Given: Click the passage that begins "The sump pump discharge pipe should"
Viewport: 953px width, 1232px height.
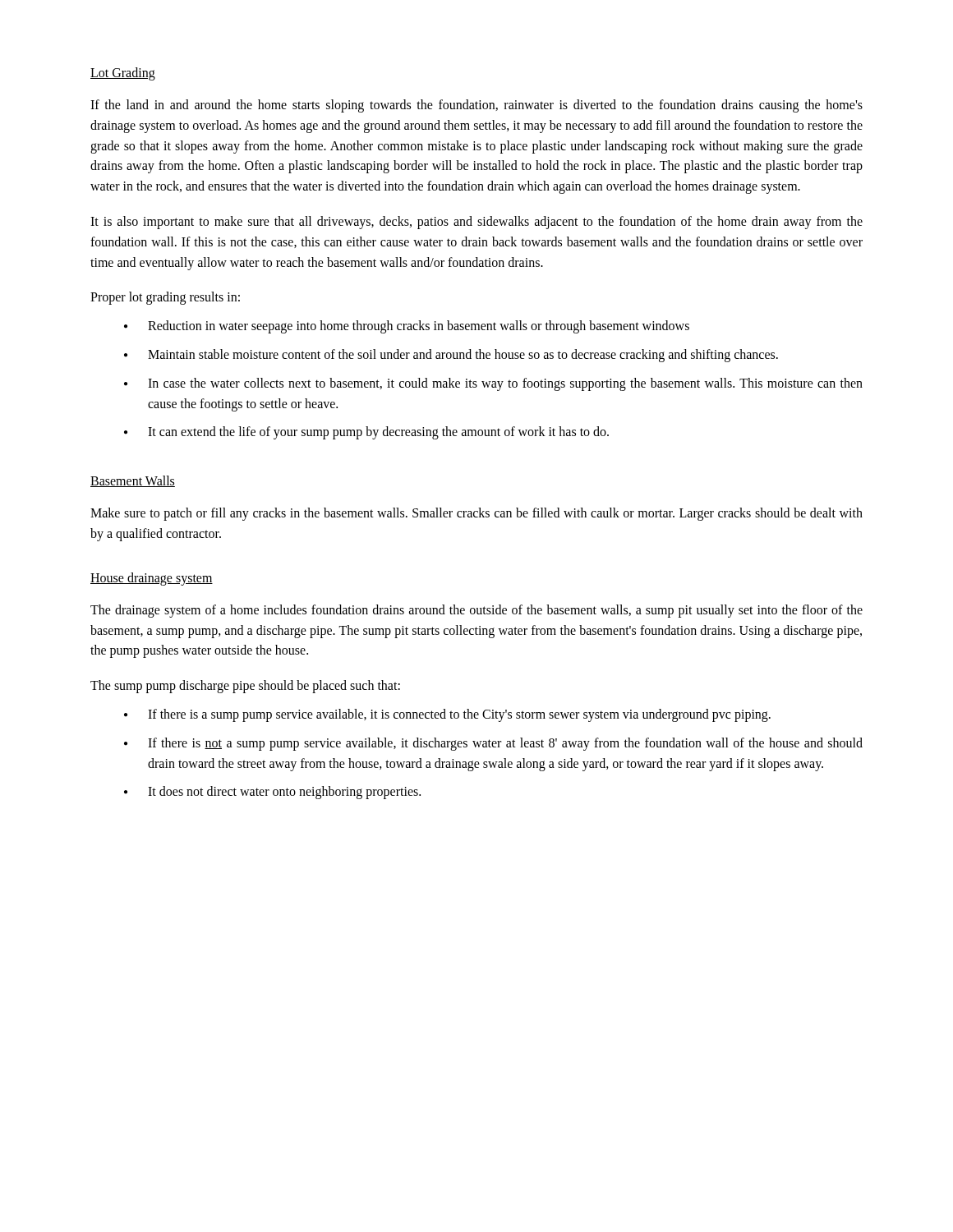Looking at the screenshot, I should 246,686.
